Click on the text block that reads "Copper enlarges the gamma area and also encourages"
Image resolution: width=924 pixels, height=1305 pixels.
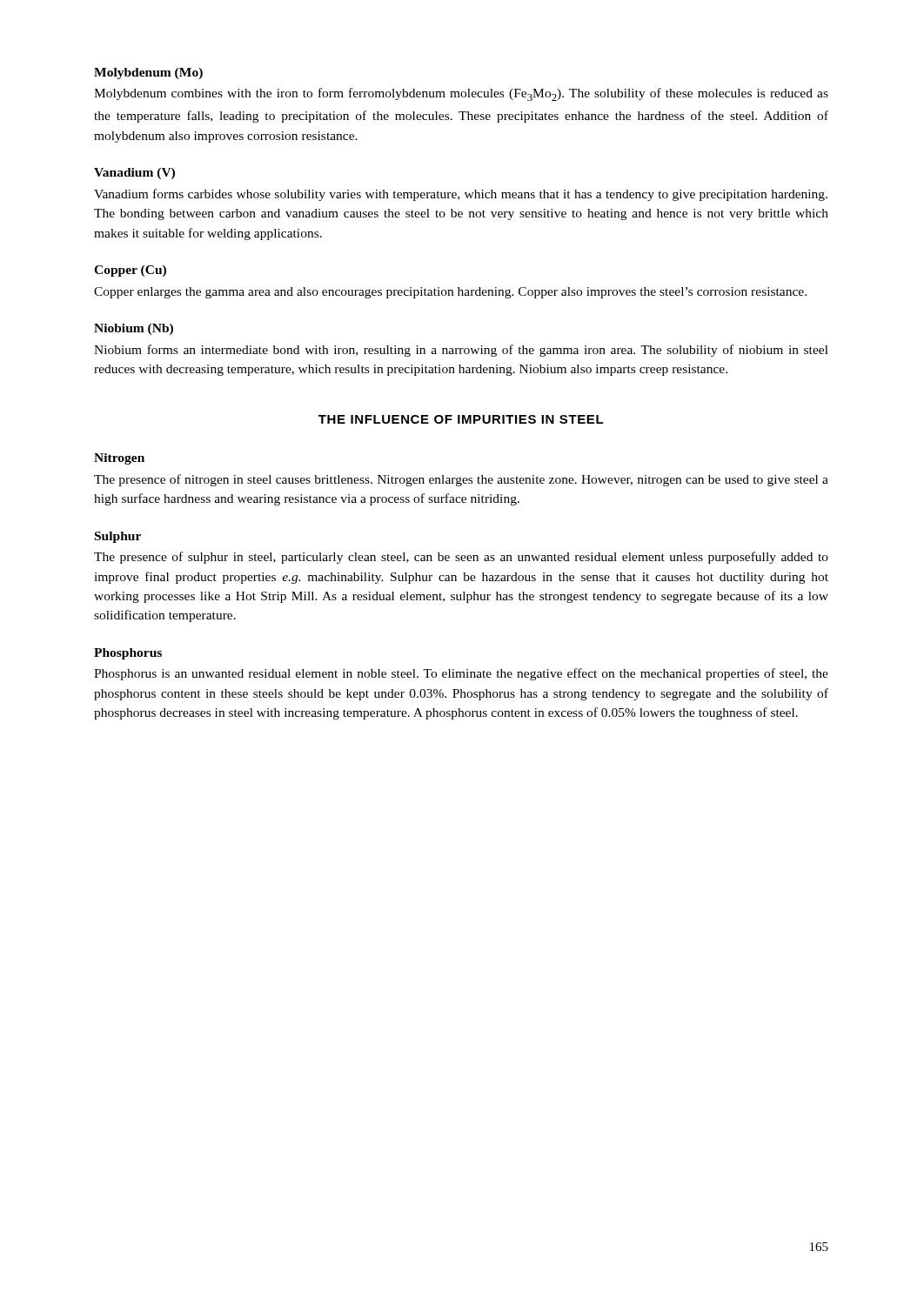coord(451,291)
